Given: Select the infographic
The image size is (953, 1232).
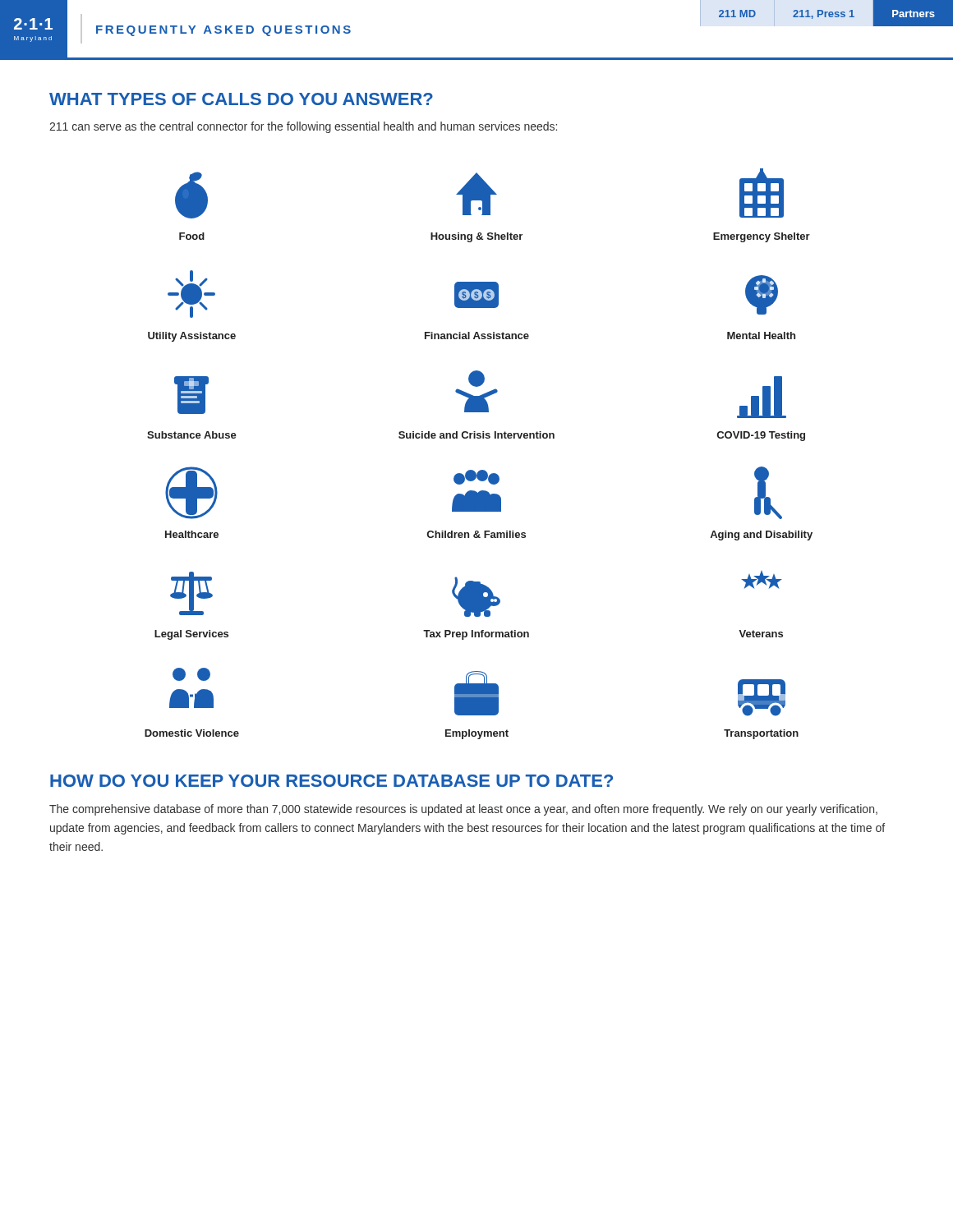Looking at the screenshot, I should (x=476, y=447).
